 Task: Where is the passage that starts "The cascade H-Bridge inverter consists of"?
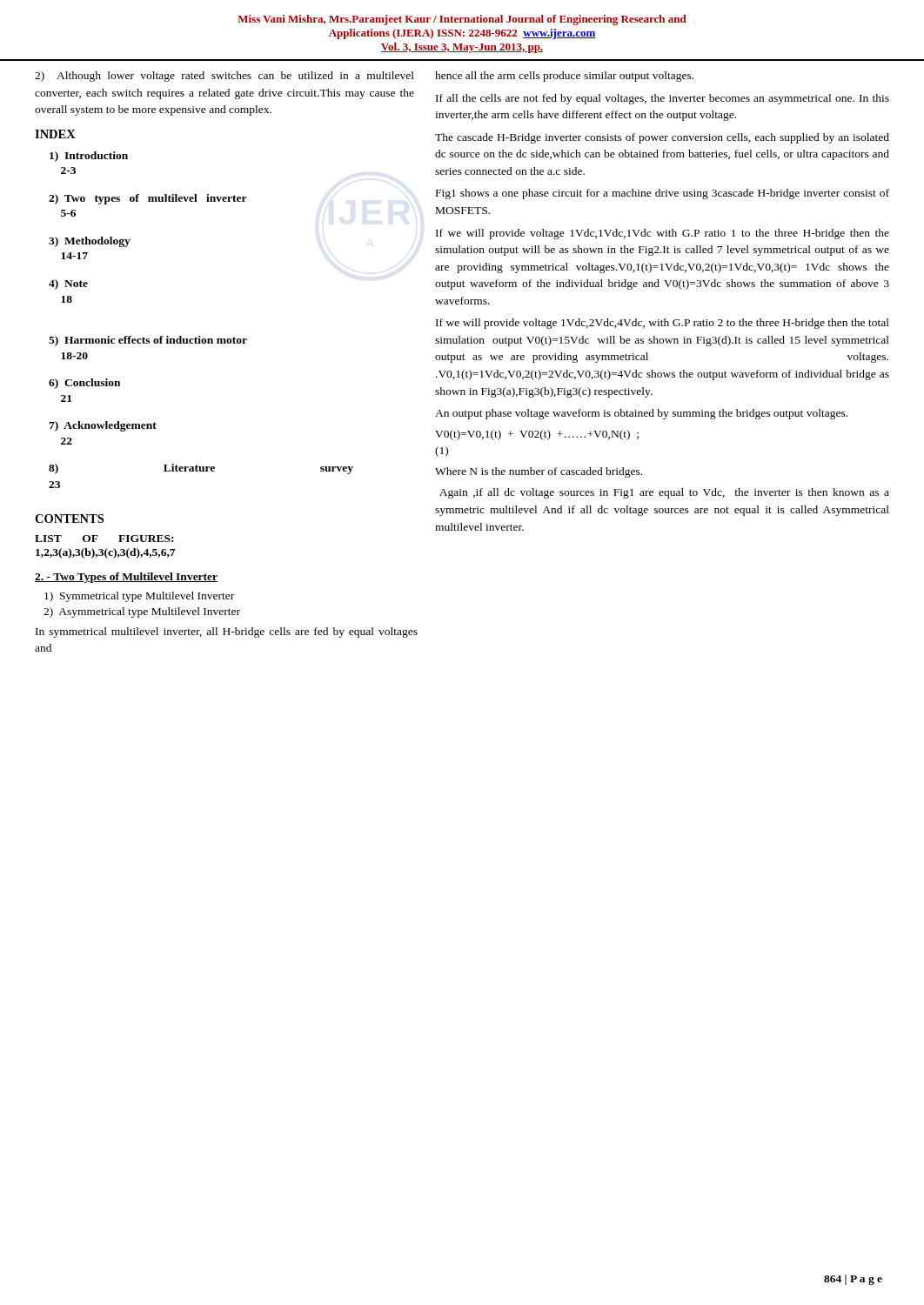coord(662,154)
